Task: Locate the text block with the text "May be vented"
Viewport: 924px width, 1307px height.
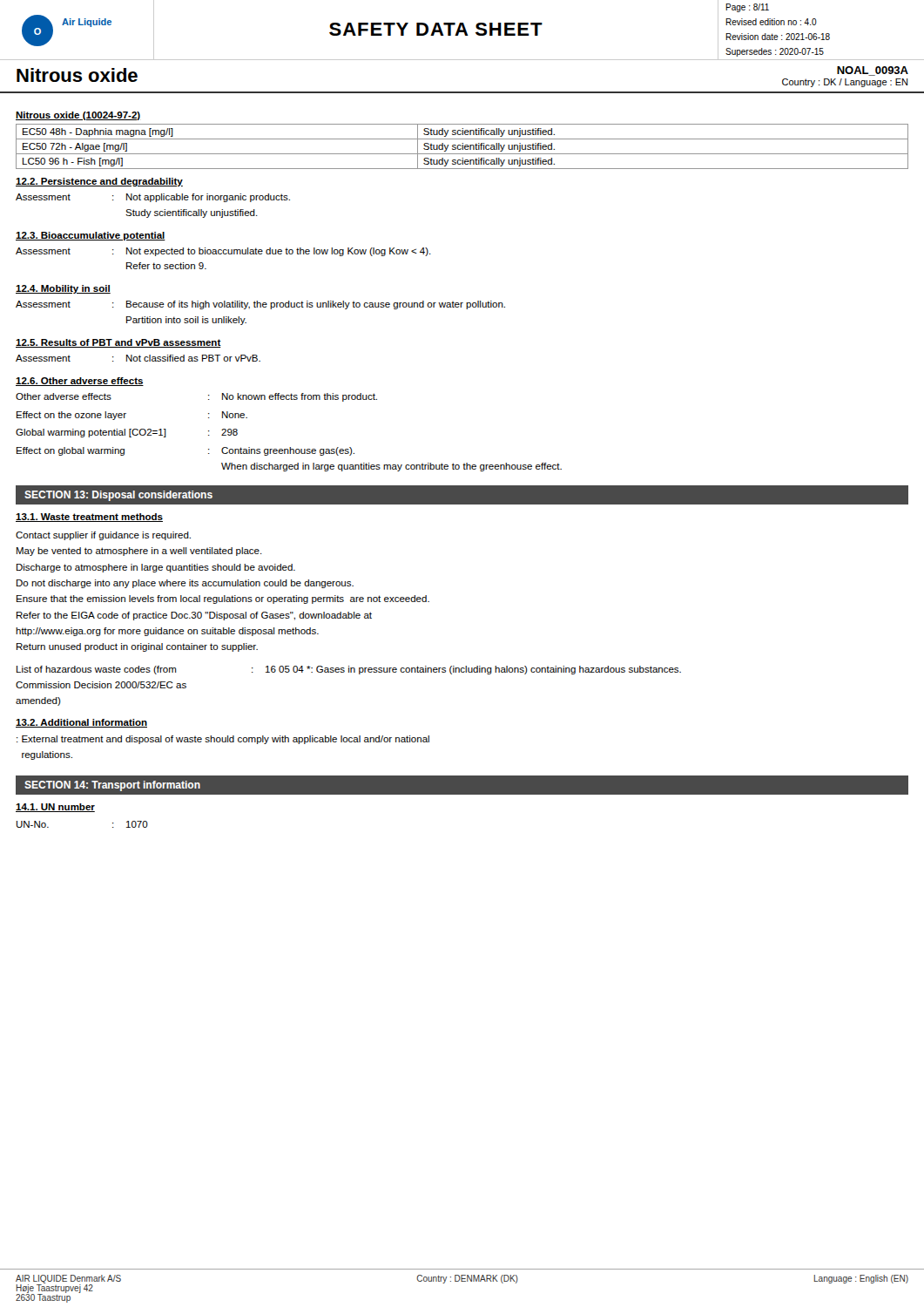Action: [139, 551]
